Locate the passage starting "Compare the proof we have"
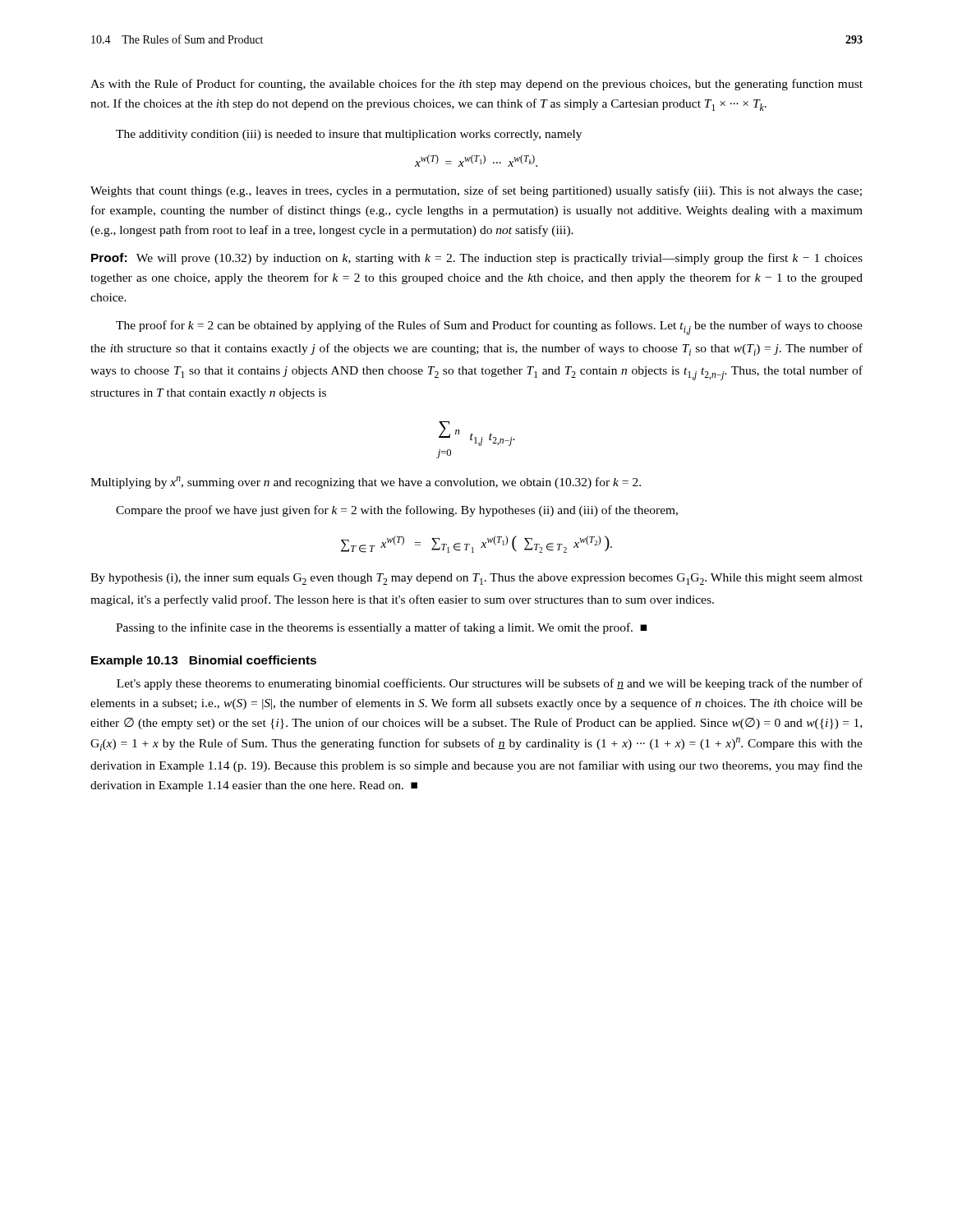Image resolution: width=953 pixels, height=1232 pixels. [476, 510]
